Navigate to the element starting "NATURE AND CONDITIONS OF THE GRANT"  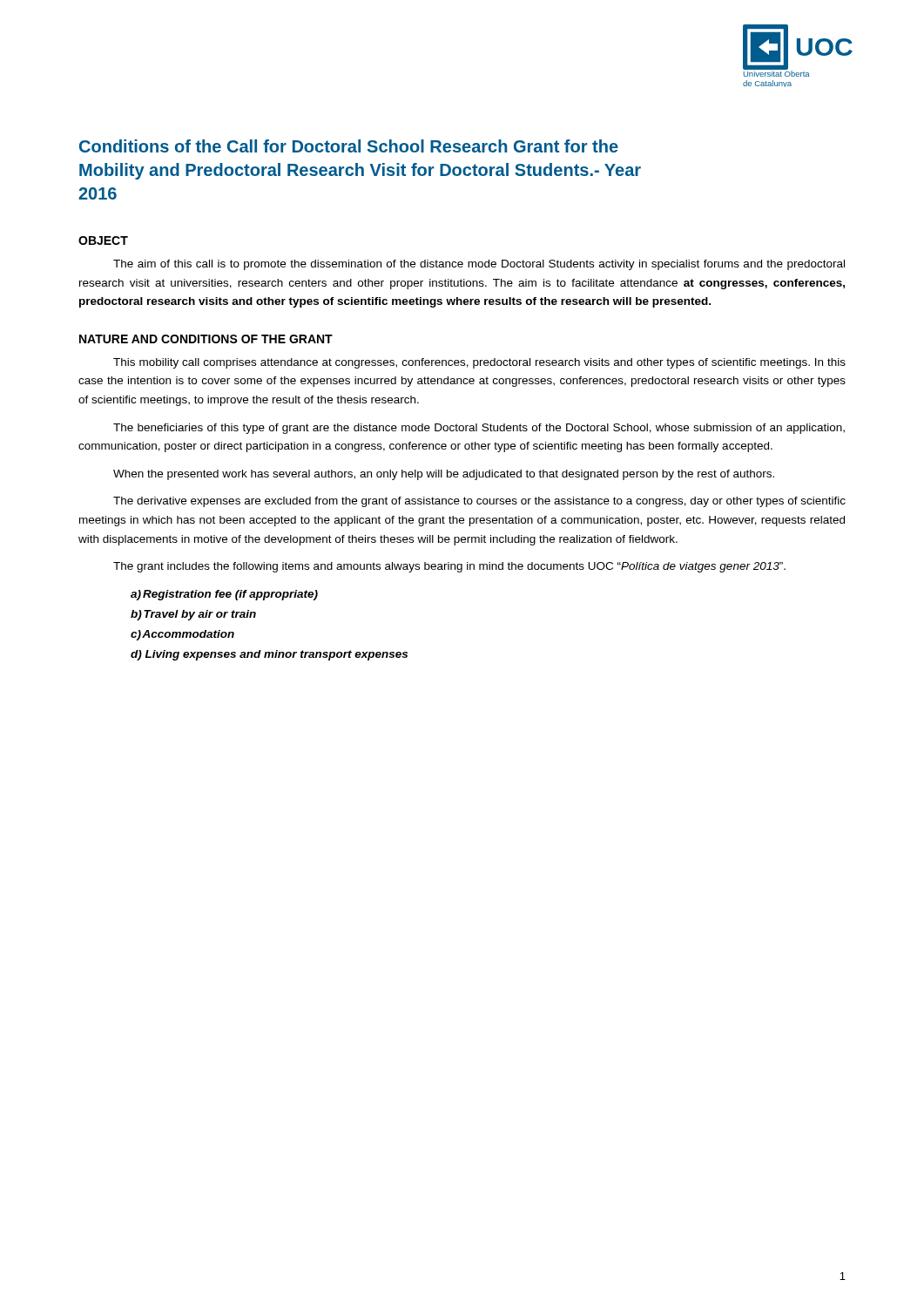pyautogui.click(x=205, y=339)
